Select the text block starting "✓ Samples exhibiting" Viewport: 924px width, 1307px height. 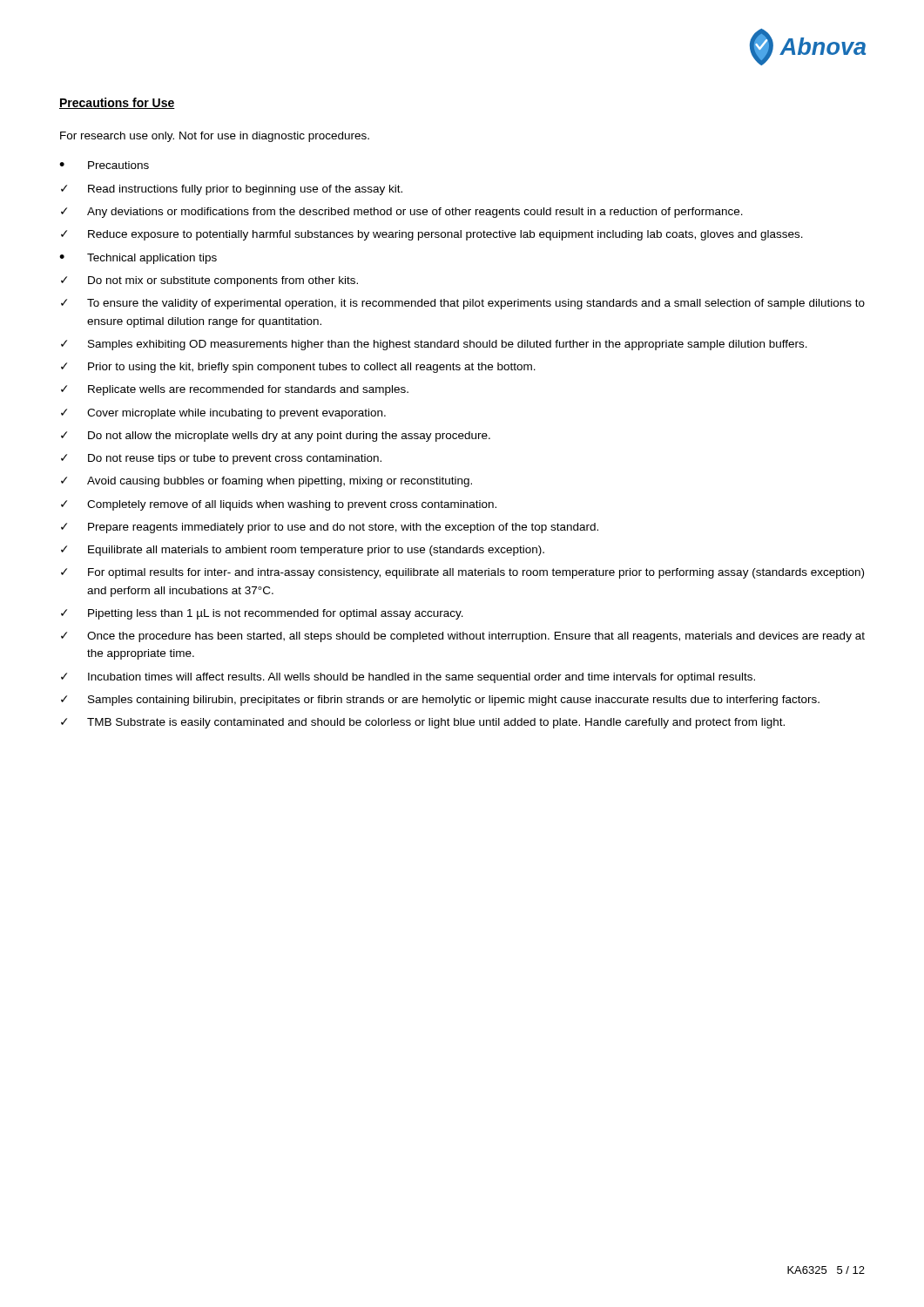coord(462,344)
